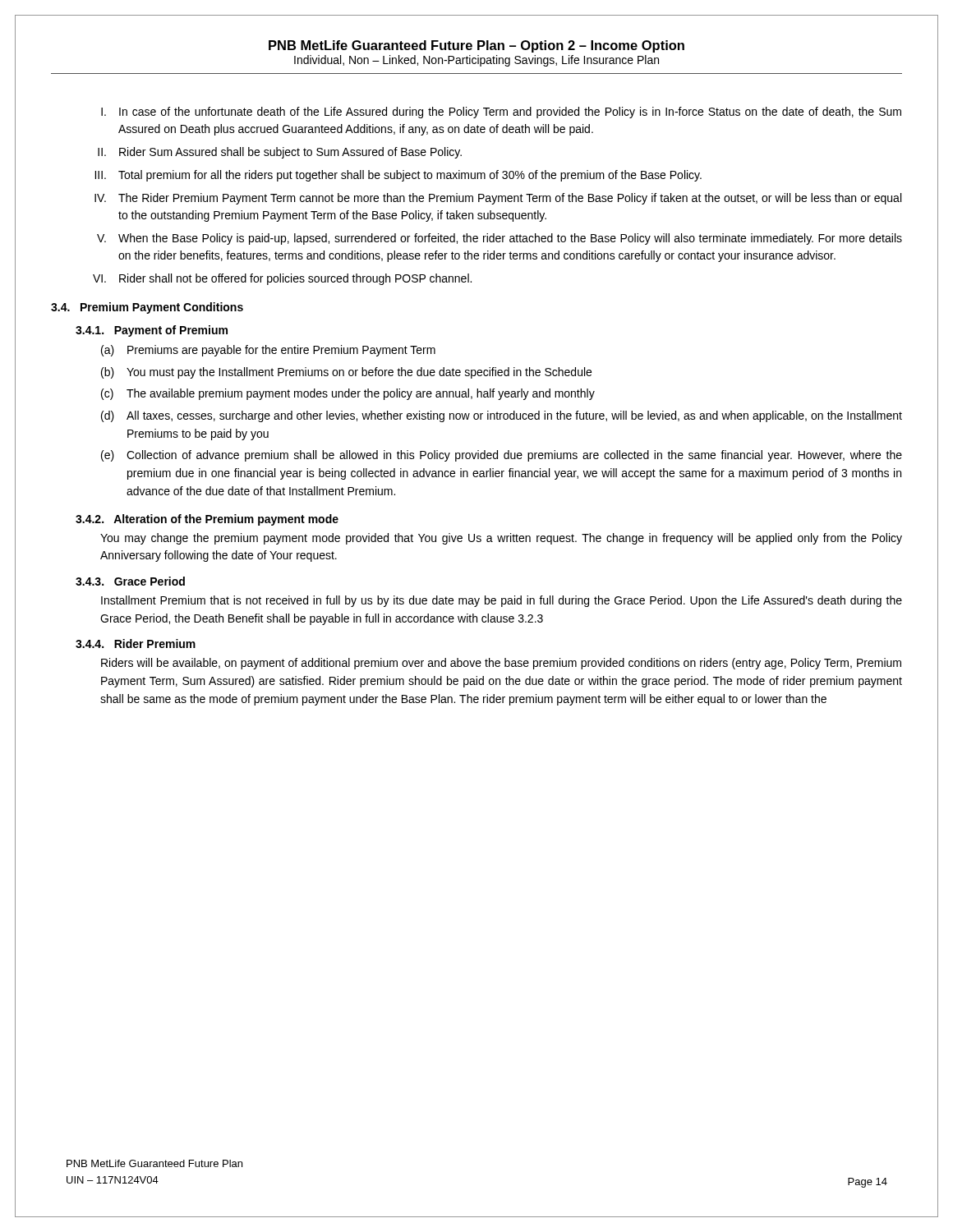The image size is (953, 1232).
Task: Point to the region starting "3.4. Premium Payment"
Action: [147, 307]
